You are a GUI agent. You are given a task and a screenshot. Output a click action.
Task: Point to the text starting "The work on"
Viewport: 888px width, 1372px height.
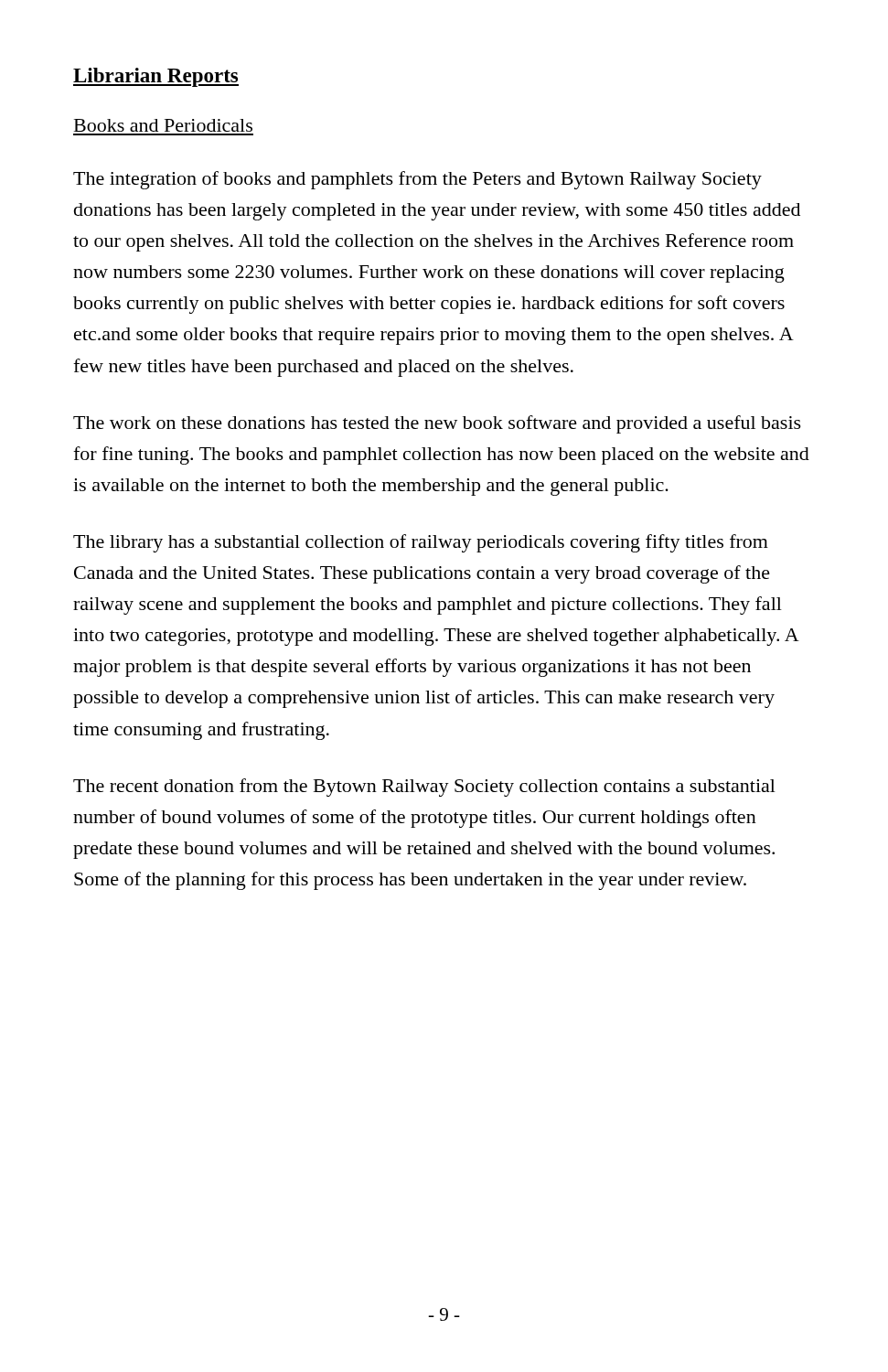coord(441,453)
